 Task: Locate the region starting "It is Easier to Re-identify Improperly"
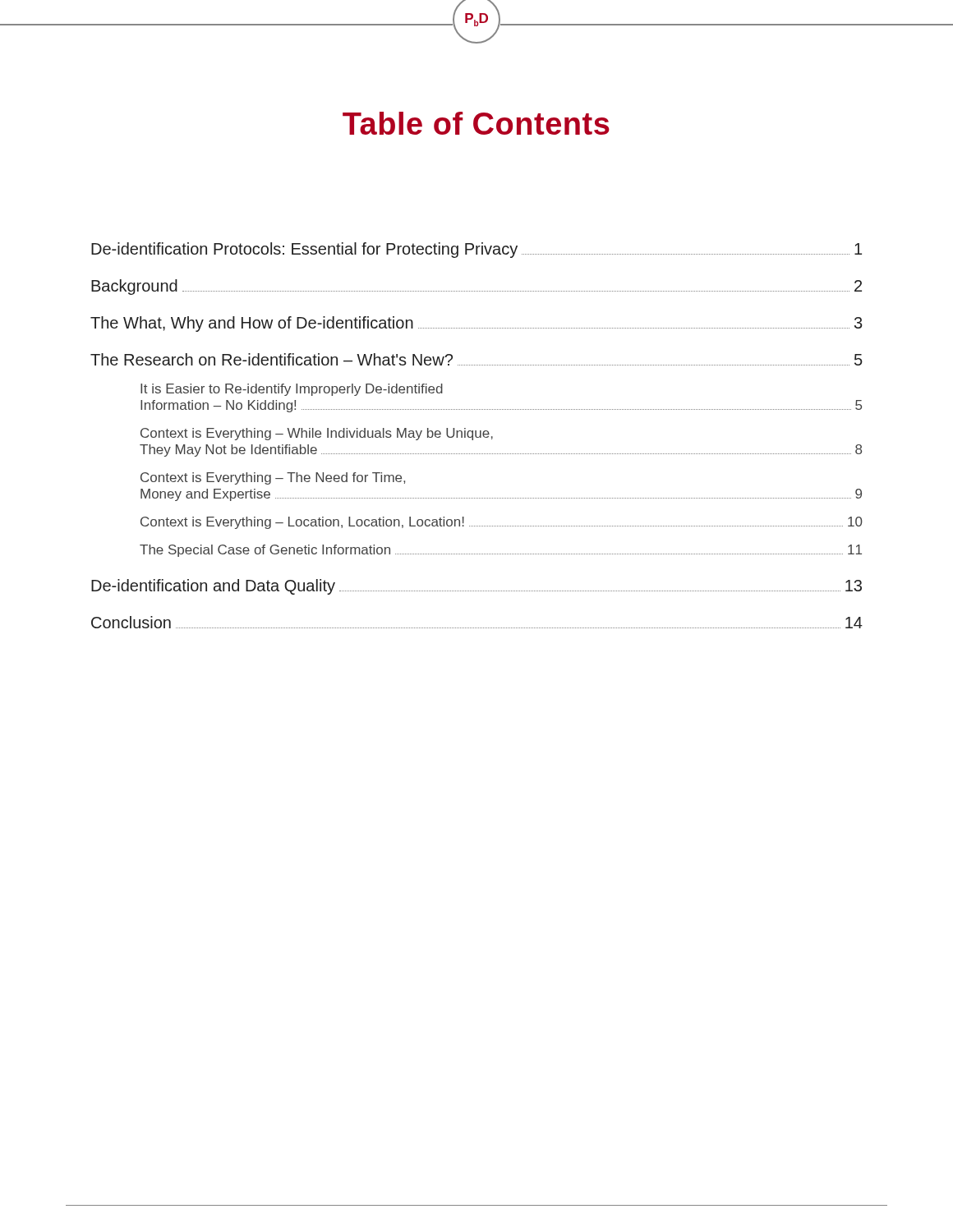[501, 398]
